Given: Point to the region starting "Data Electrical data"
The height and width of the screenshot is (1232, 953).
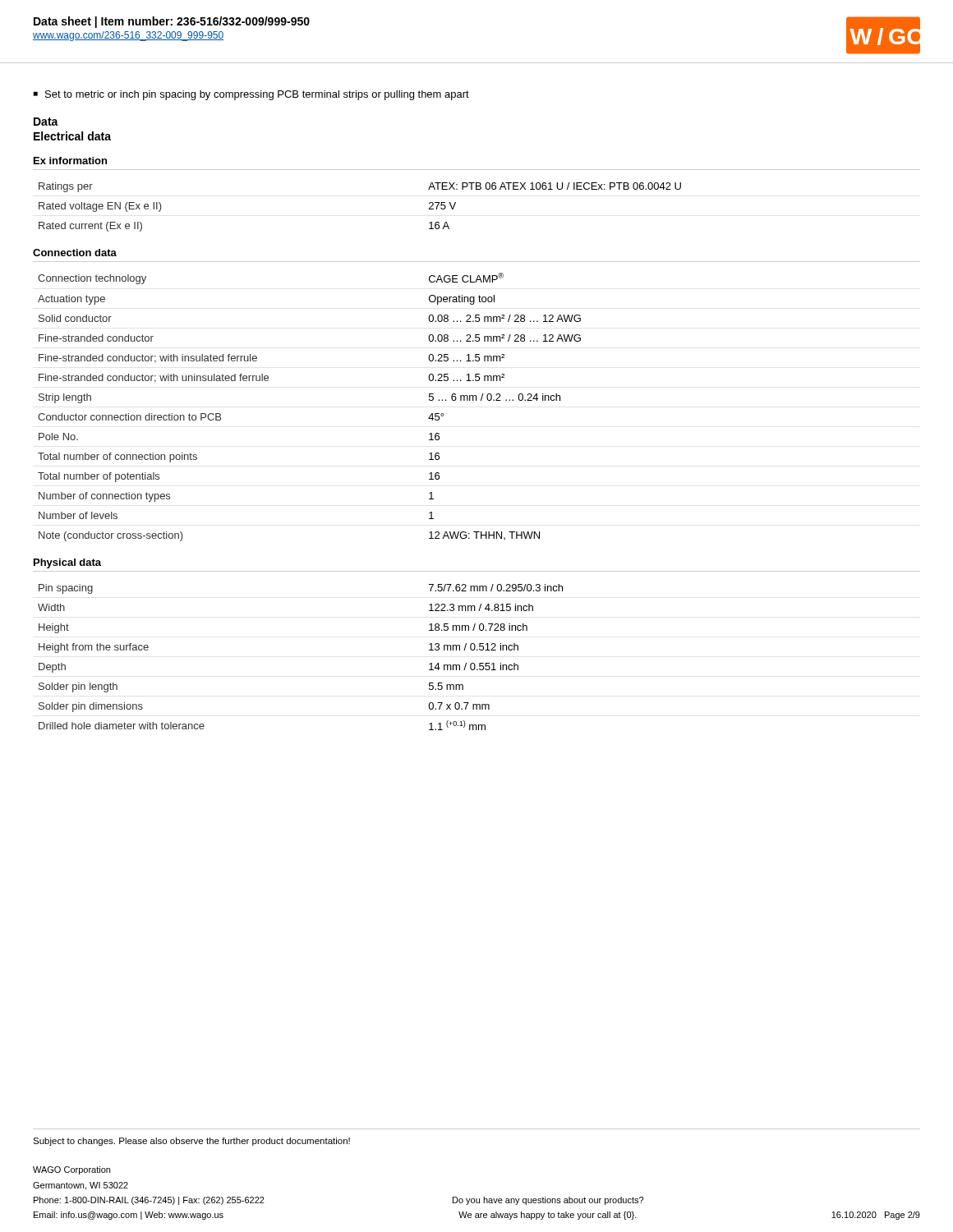Looking at the screenshot, I should pos(46,122).
